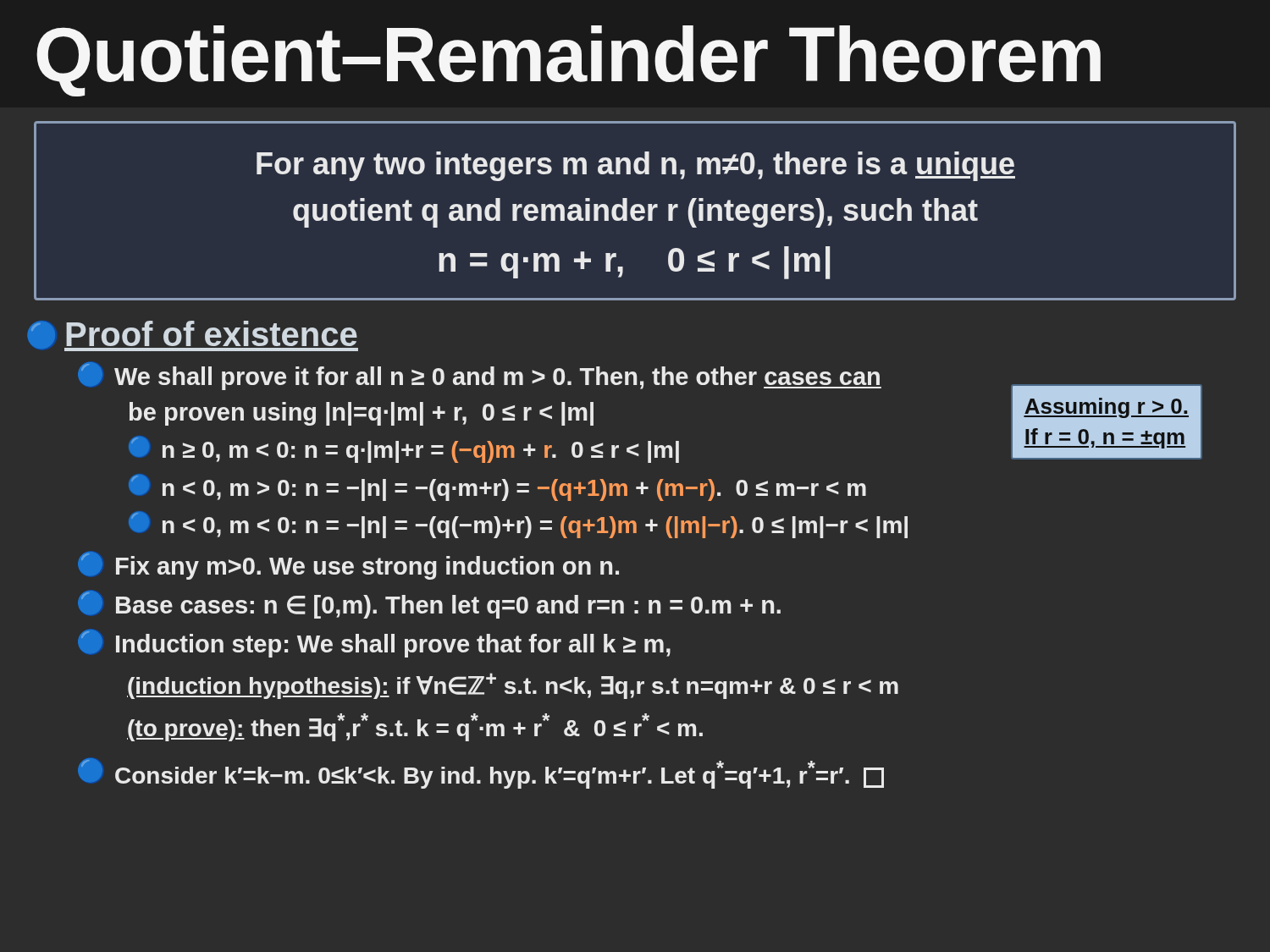Screen dimensions: 952x1270
Task: Click on the text starting "🔵 n 0: n = −|n| = −(q·m+r)"
Action: [x=686, y=488]
